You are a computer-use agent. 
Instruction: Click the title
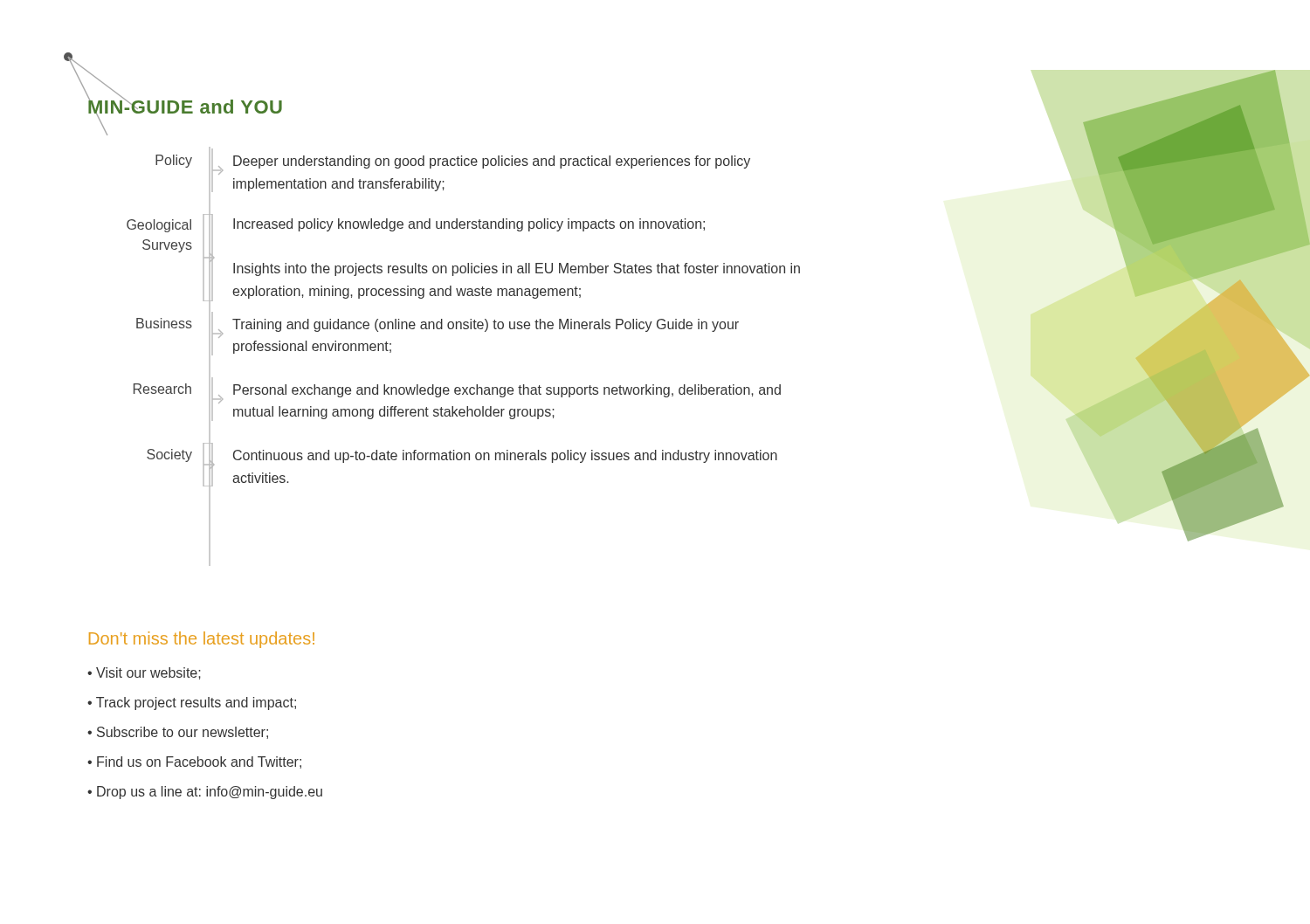(x=185, y=107)
